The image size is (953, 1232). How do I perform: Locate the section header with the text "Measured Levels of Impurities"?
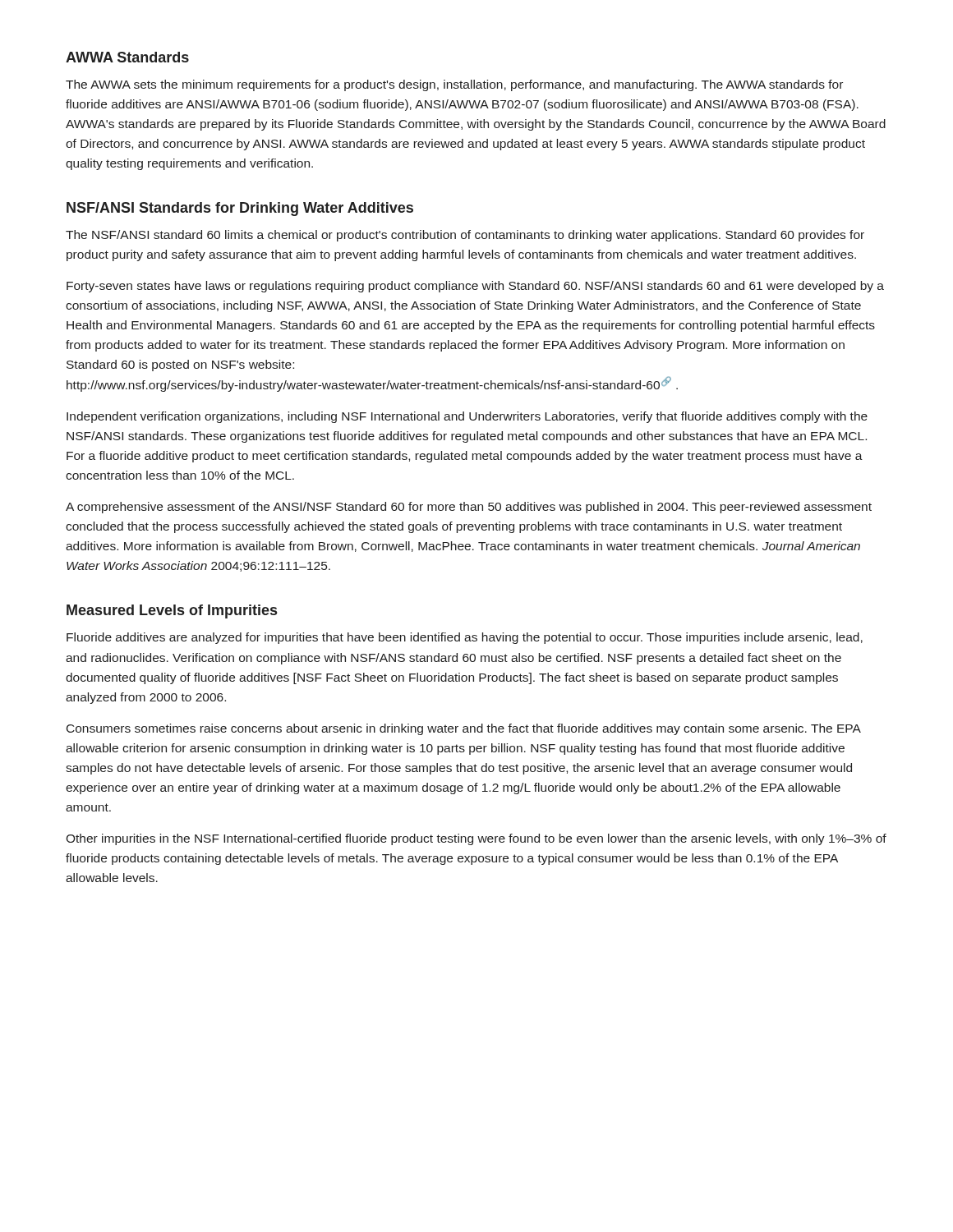(x=172, y=611)
